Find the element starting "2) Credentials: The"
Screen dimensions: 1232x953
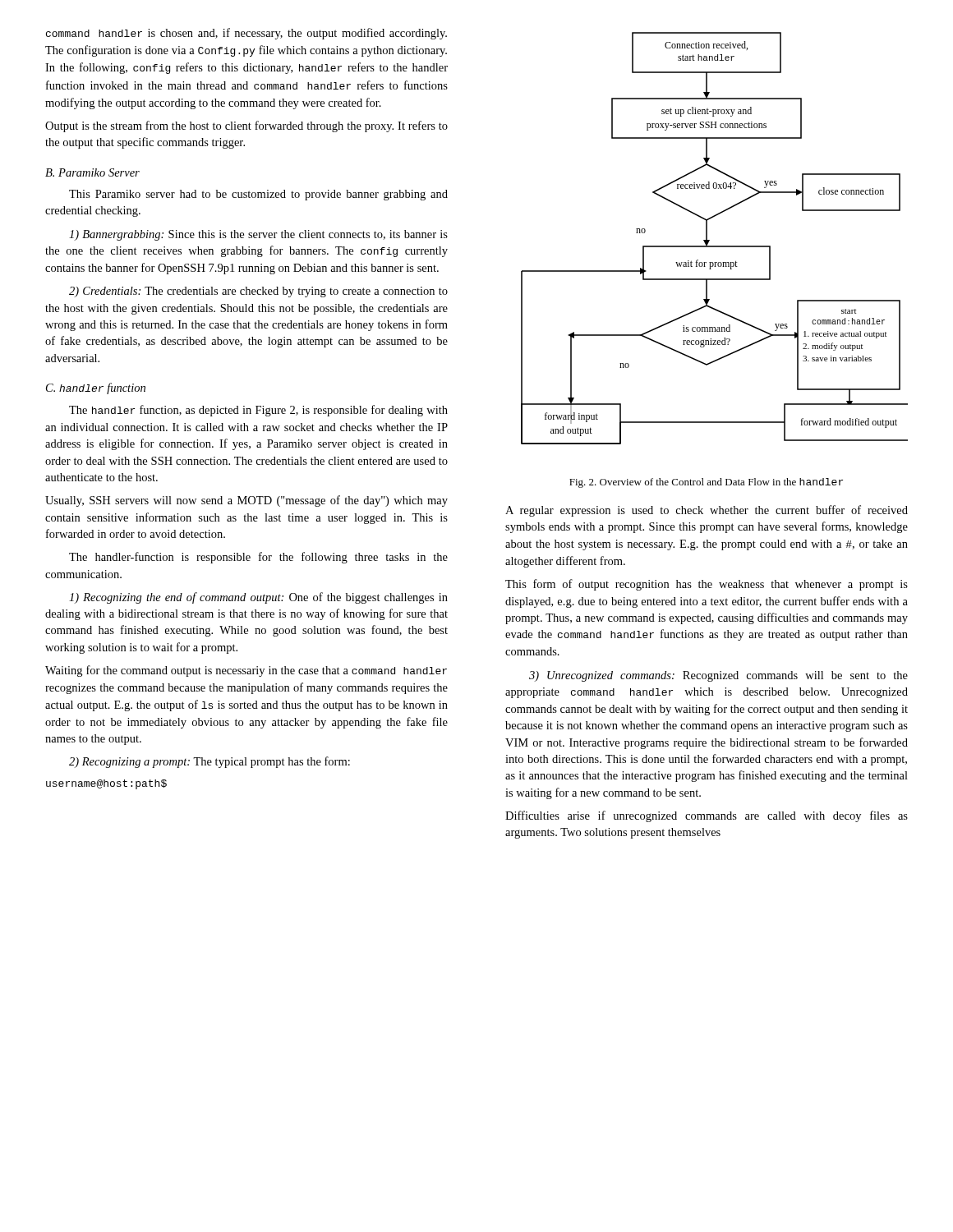pos(246,324)
